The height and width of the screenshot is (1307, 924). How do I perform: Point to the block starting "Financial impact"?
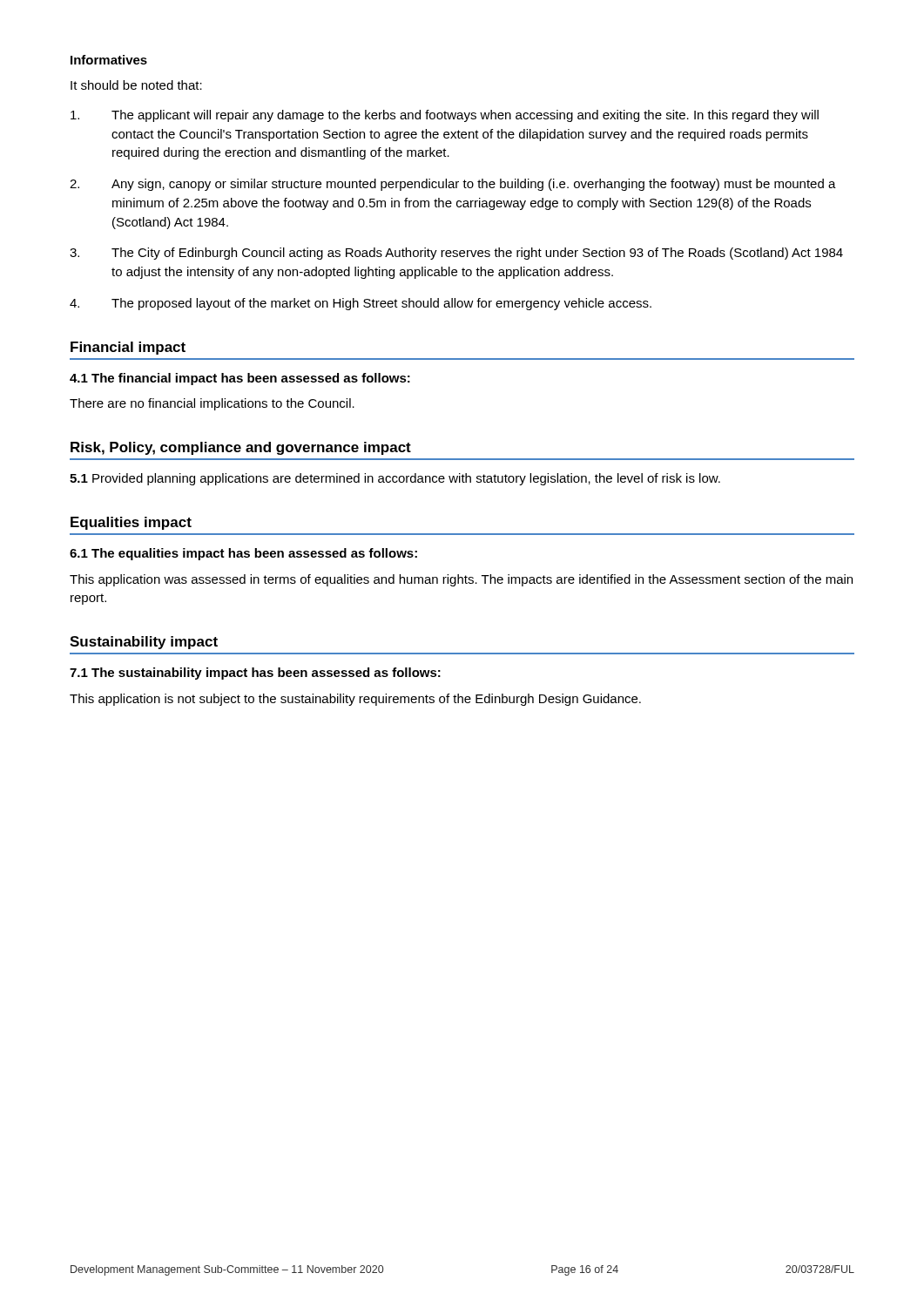click(462, 349)
